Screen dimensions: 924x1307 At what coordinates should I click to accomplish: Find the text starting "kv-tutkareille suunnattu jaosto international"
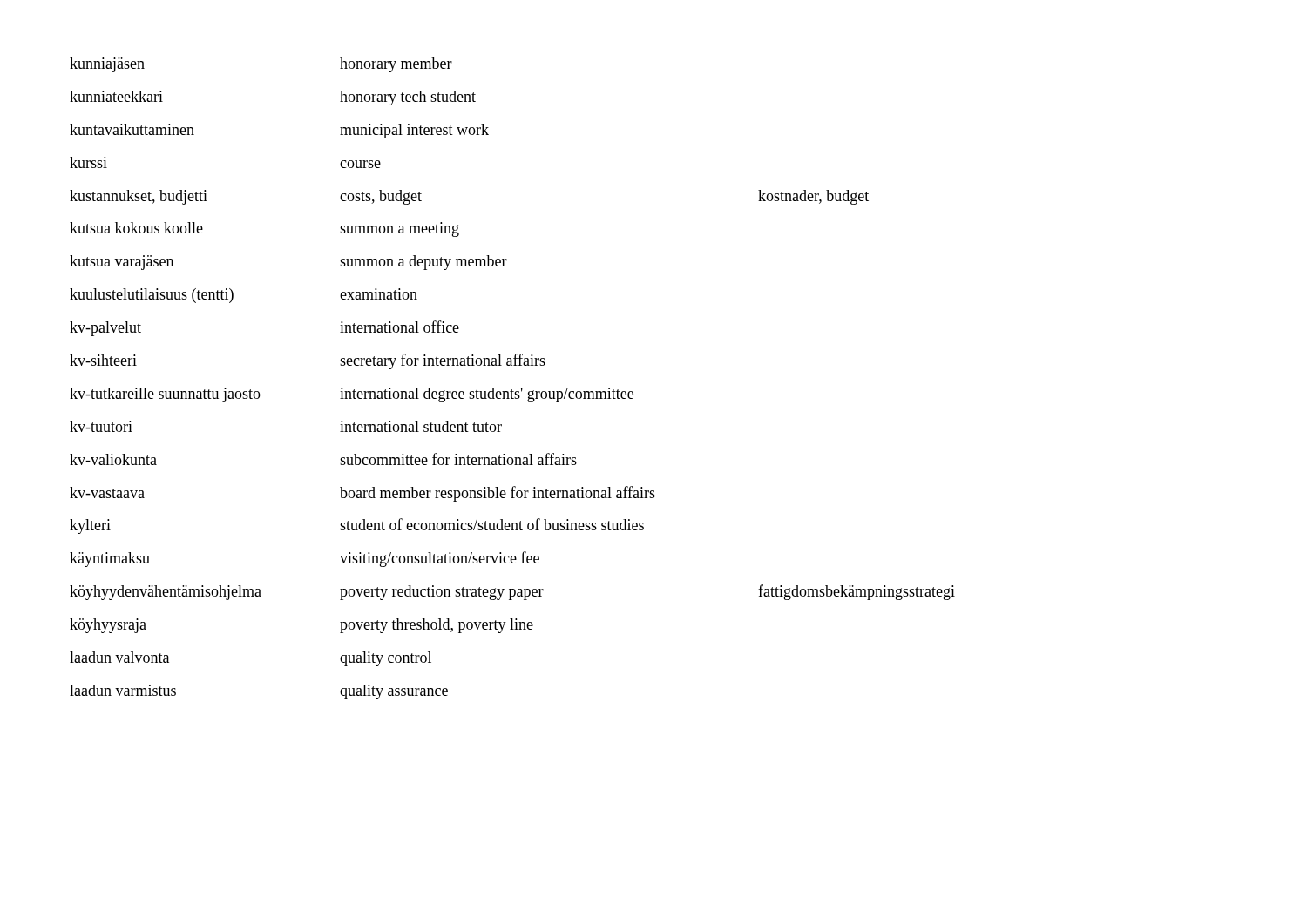[414, 394]
